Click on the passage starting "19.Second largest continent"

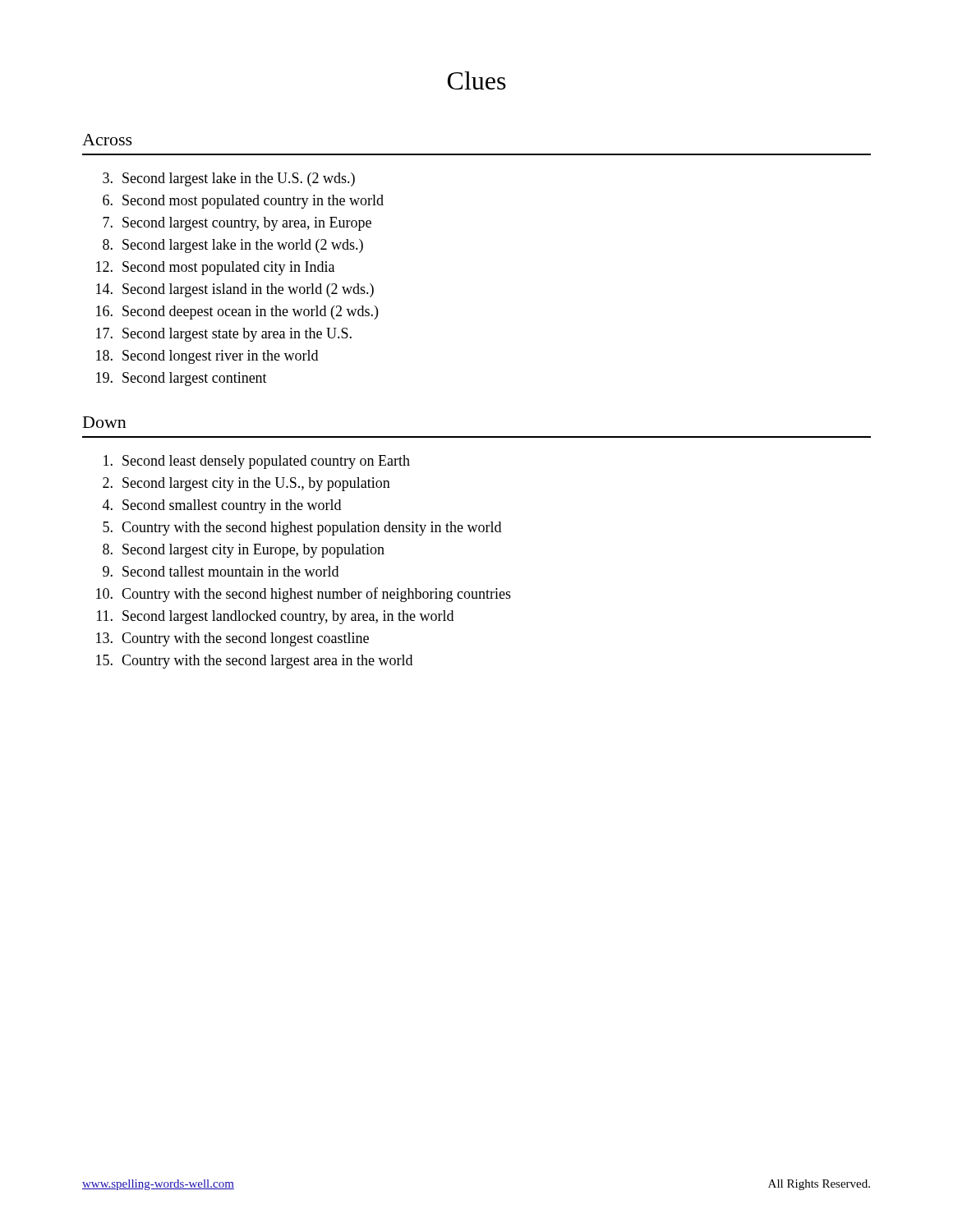tap(182, 379)
